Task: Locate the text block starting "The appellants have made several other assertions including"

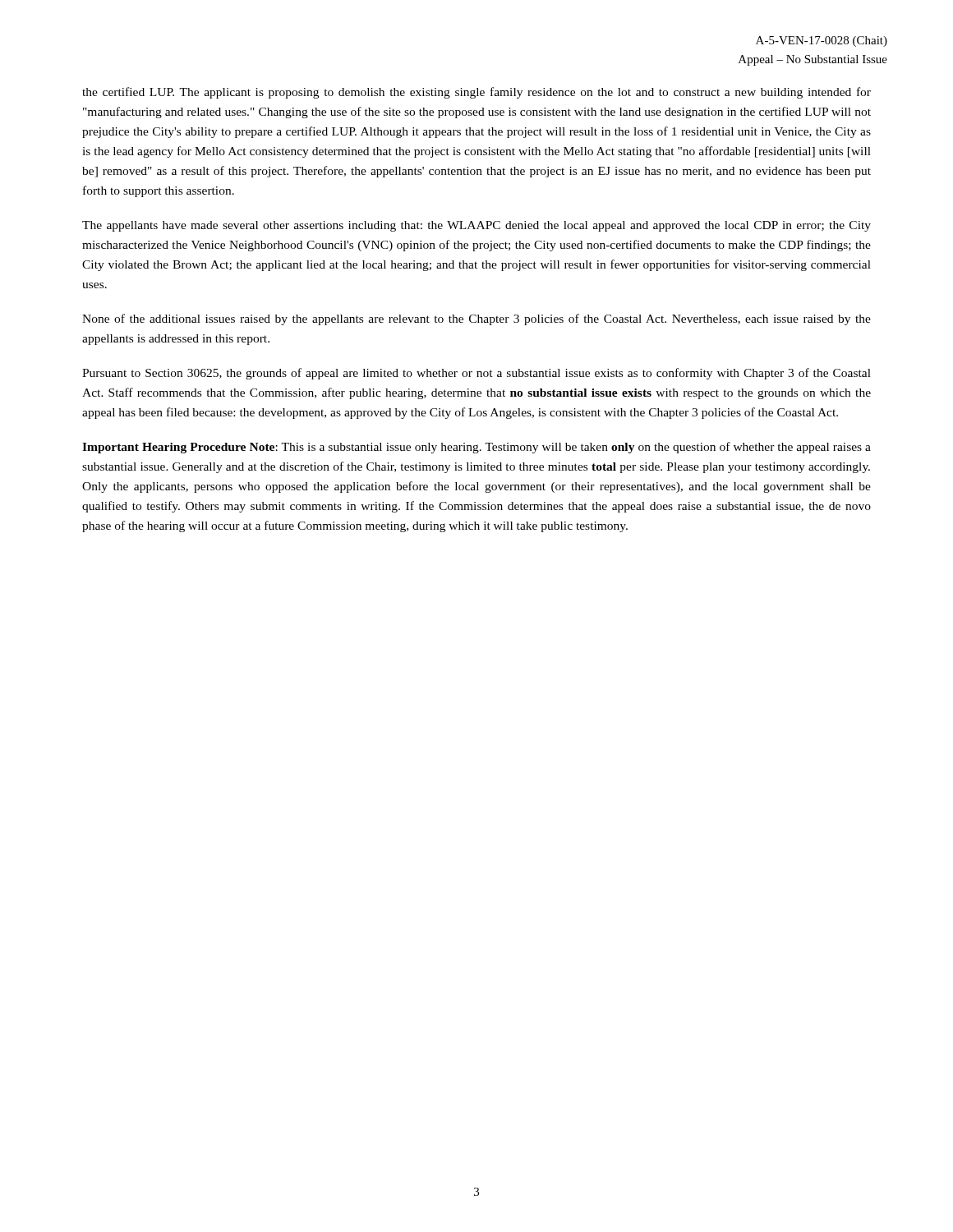Action: click(x=476, y=255)
